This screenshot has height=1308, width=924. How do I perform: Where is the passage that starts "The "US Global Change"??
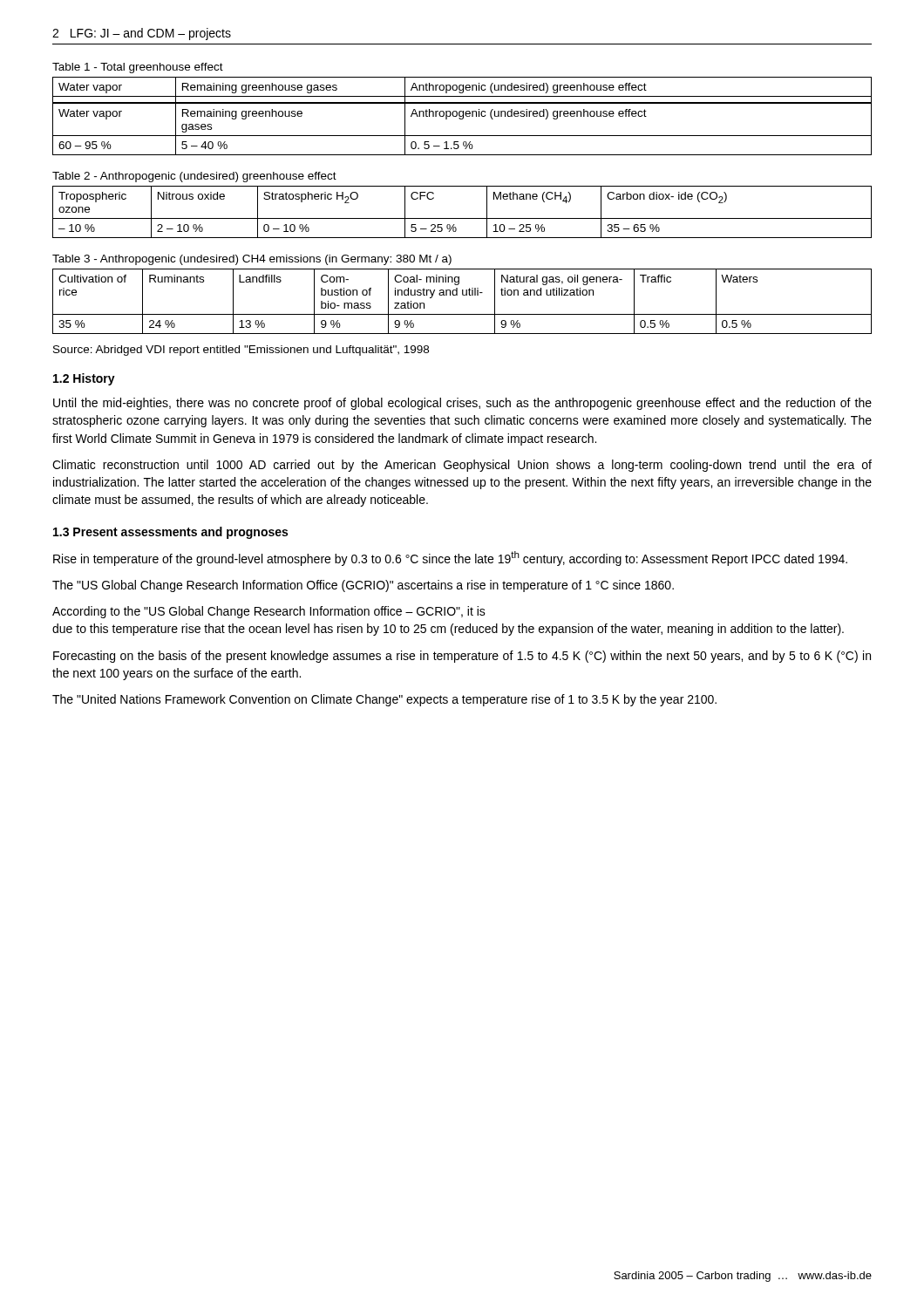click(364, 585)
